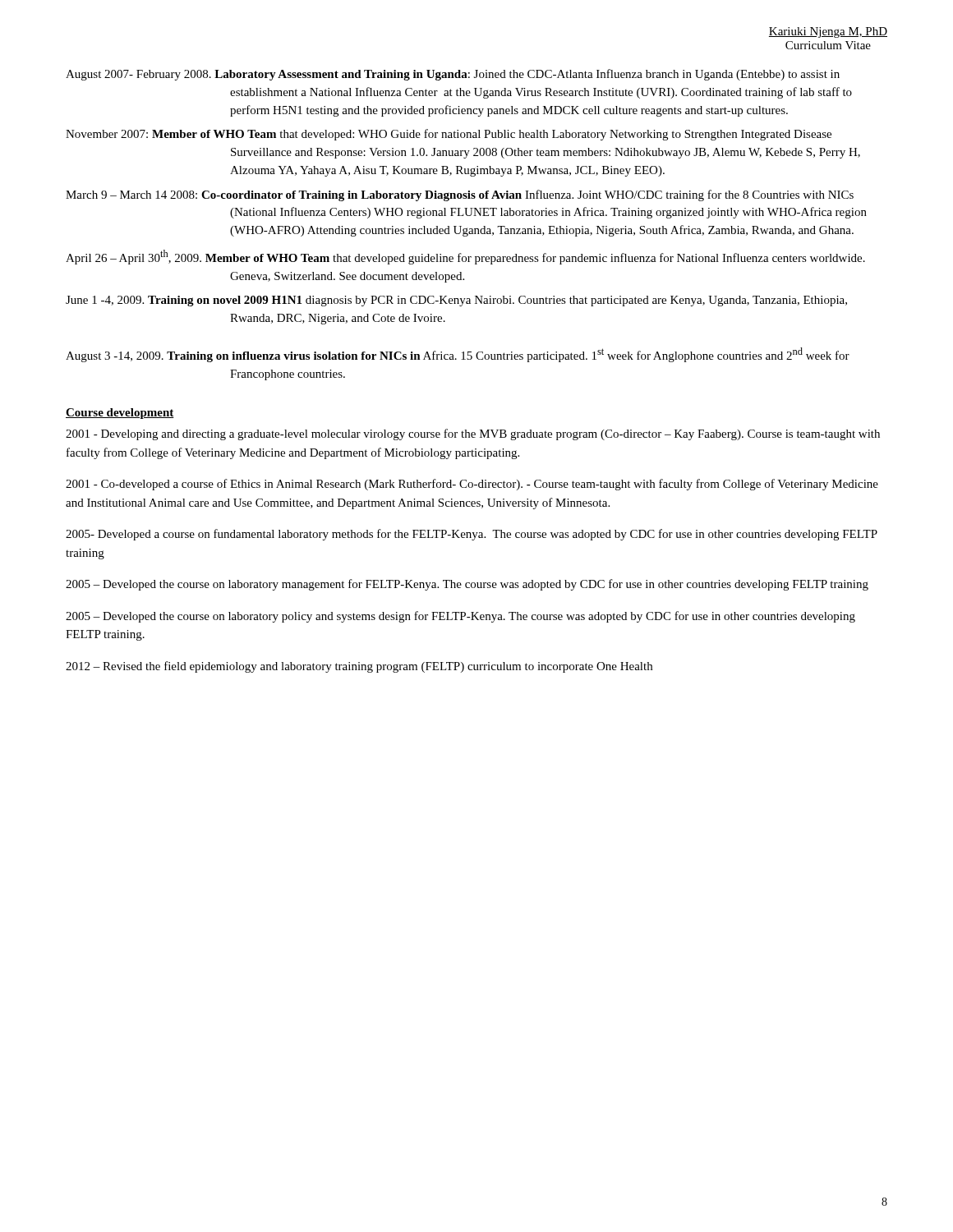Locate the block of text that opens with "June 1 -4, 2009. Training"
The image size is (953, 1232).
click(x=457, y=309)
